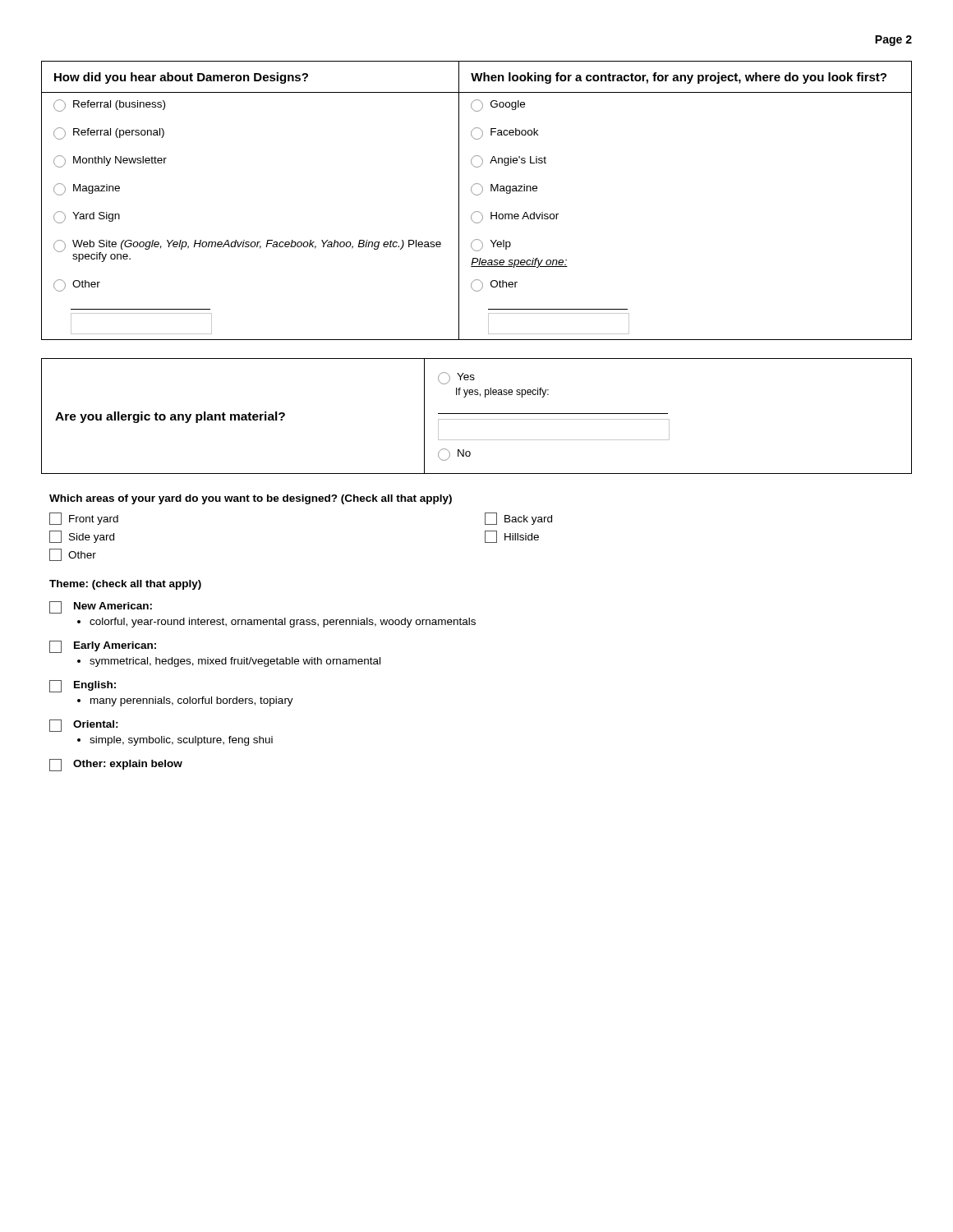Locate the table with the text "Are you allergic to any"

476,416
